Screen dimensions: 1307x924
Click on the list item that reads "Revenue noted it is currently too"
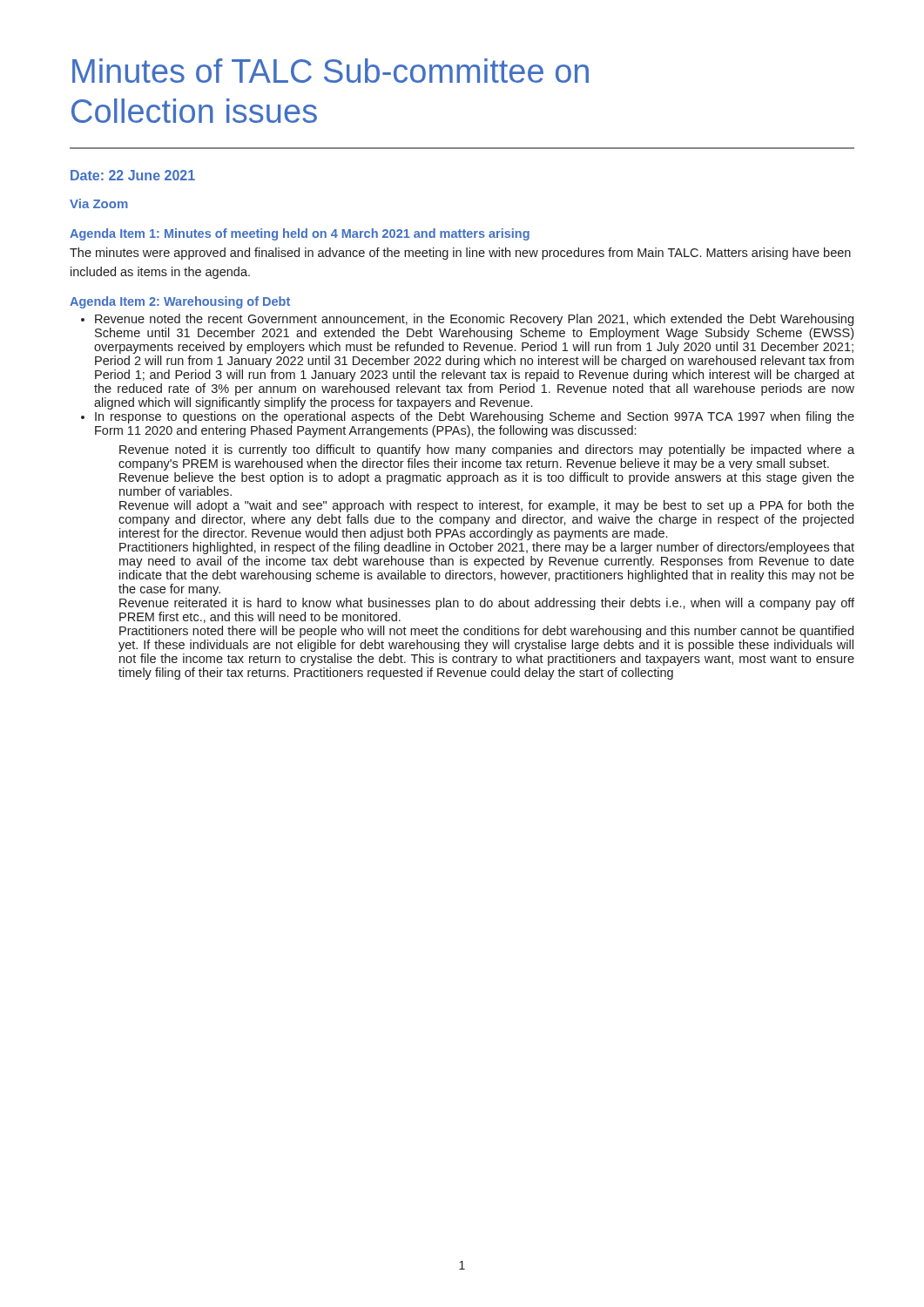point(486,456)
